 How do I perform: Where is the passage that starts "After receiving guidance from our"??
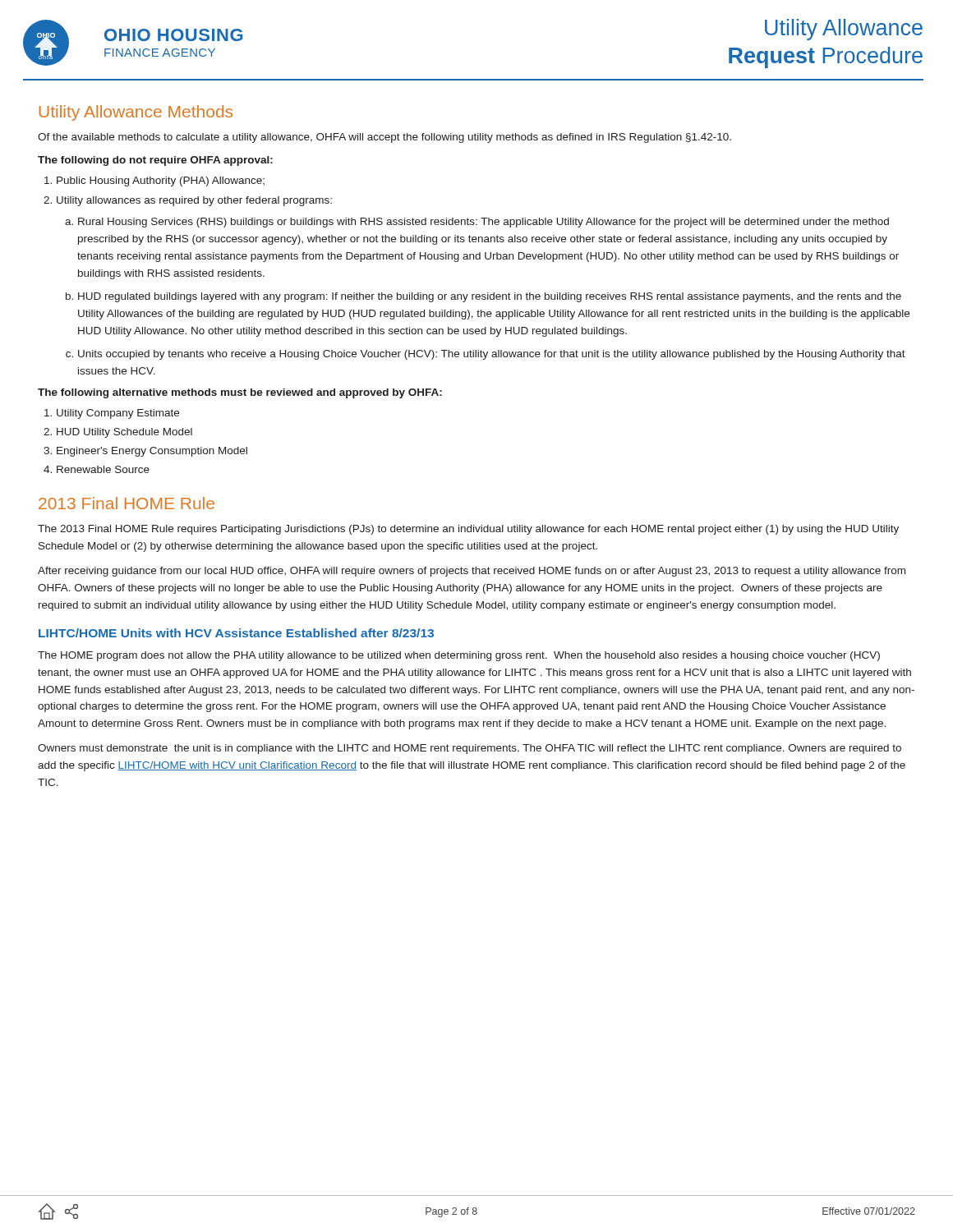coord(472,588)
